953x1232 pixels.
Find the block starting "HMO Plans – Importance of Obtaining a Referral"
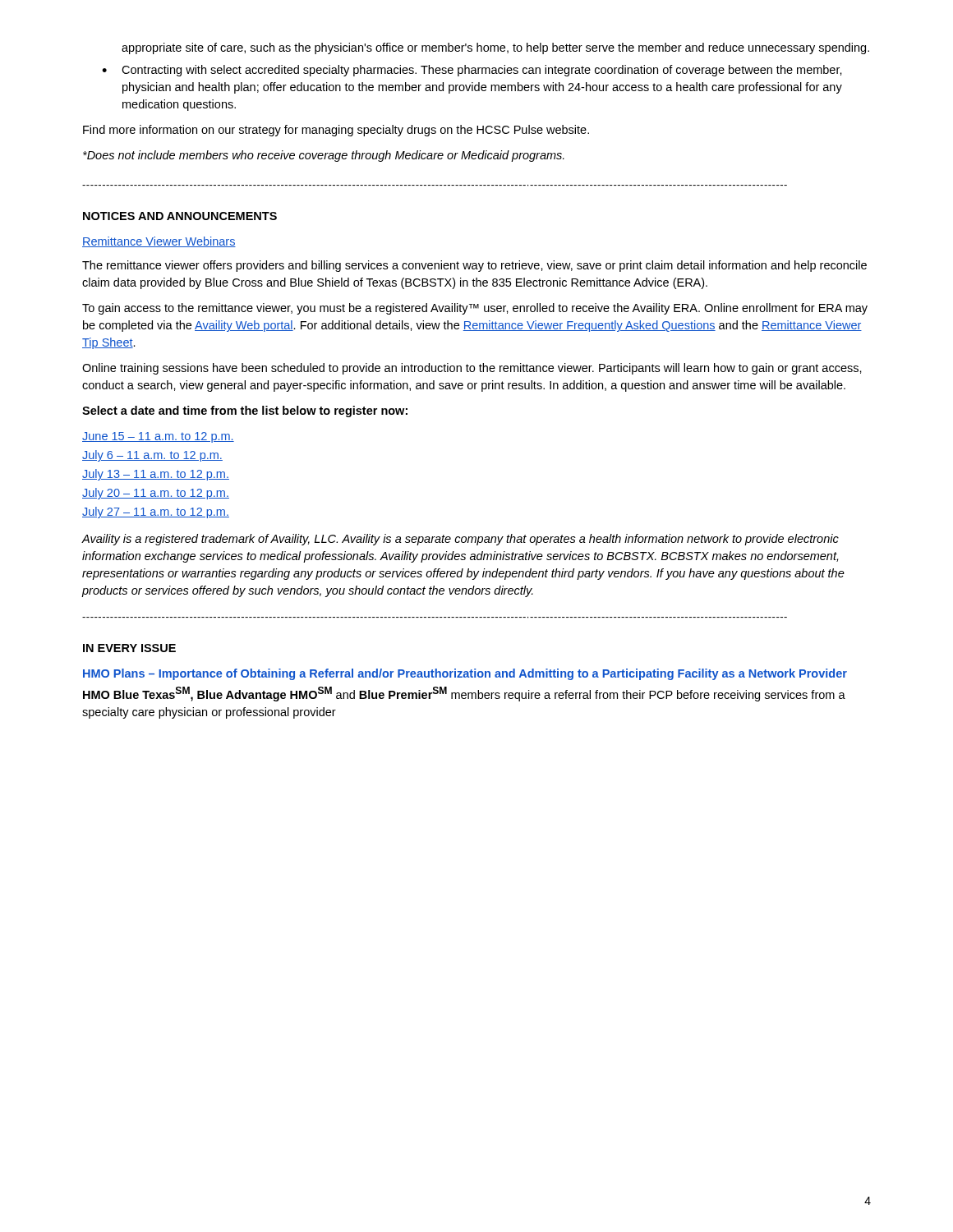click(x=465, y=674)
